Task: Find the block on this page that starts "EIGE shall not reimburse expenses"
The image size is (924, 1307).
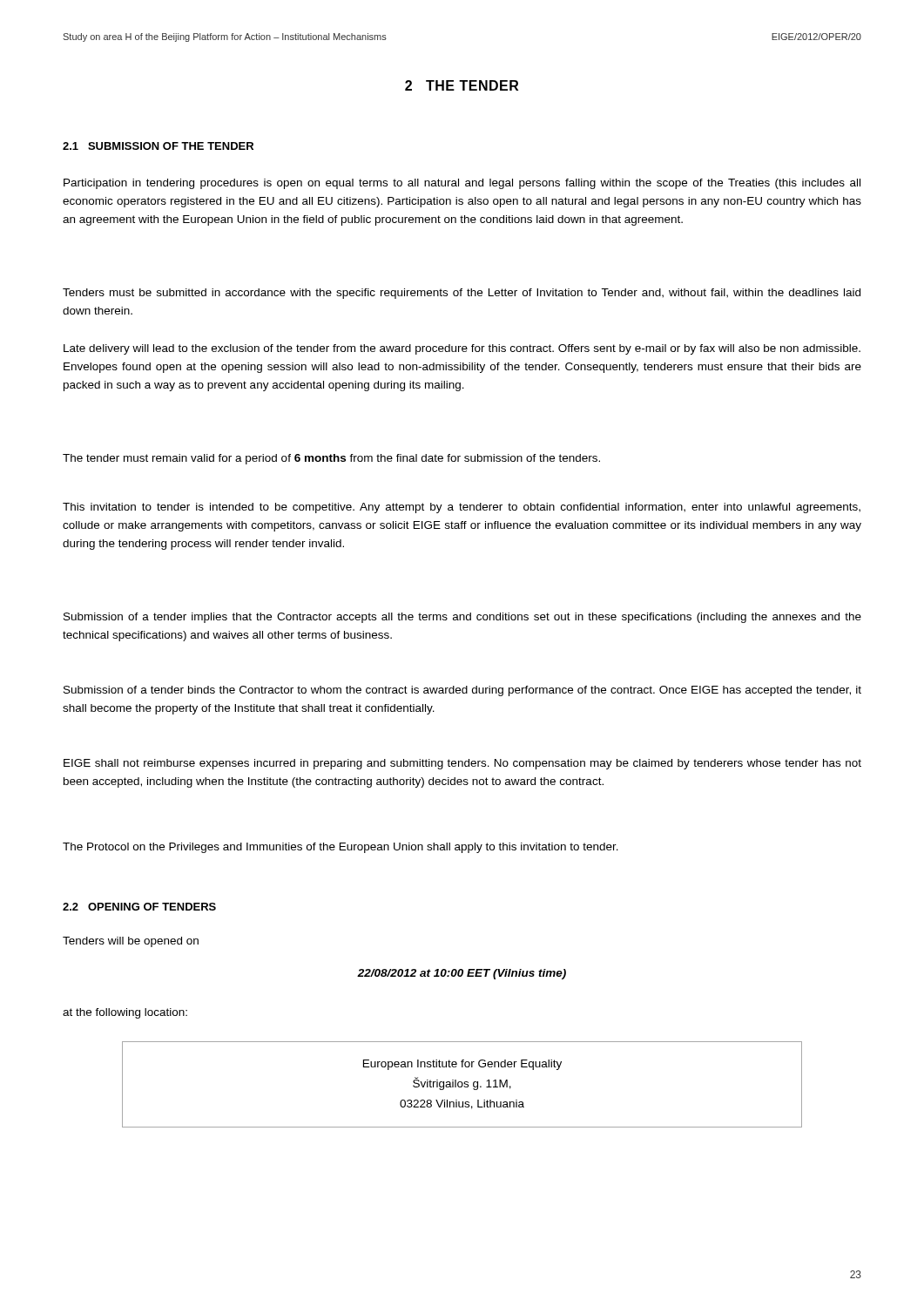Action: coord(462,772)
